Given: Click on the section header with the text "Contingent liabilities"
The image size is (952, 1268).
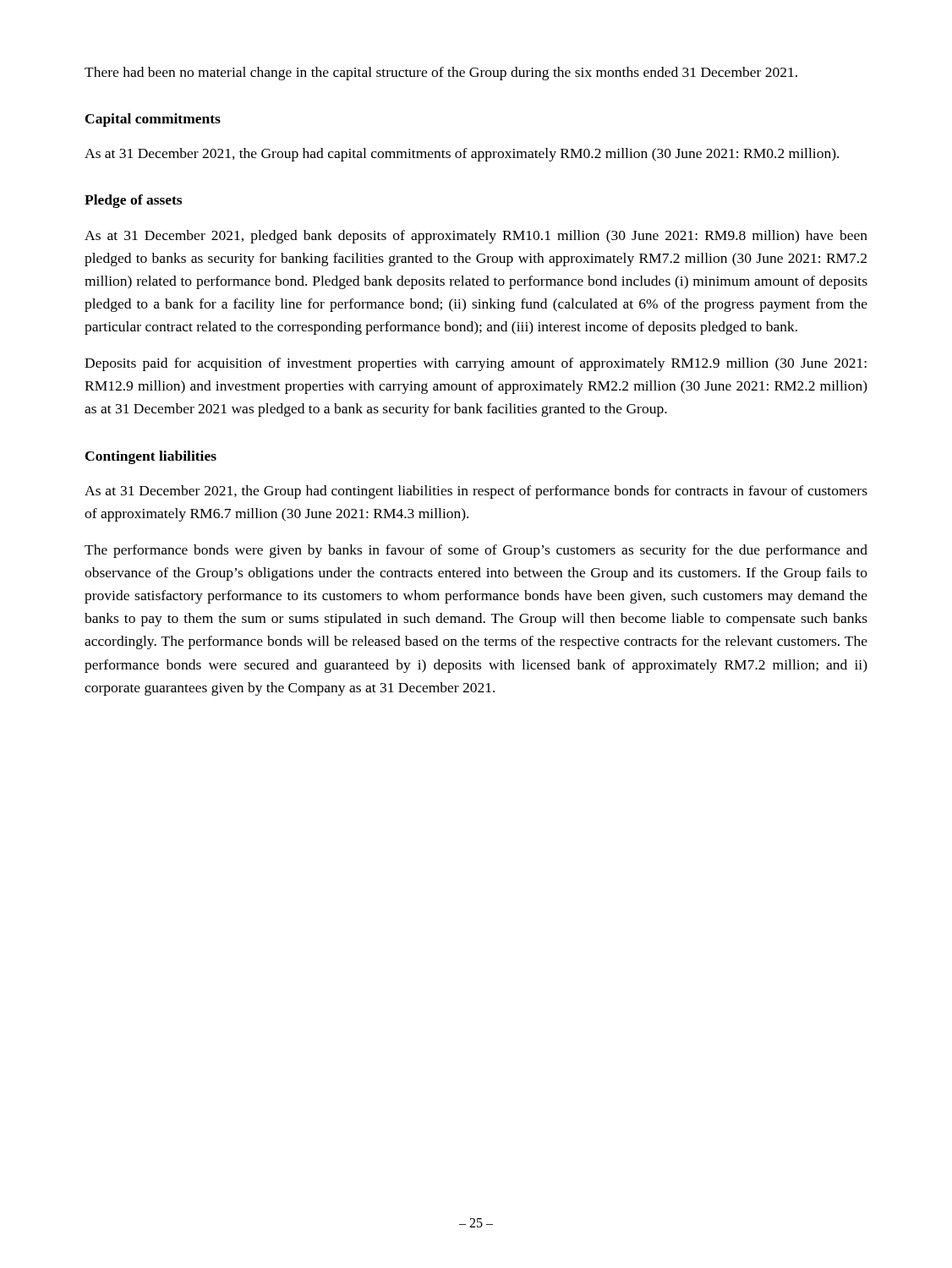Looking at the screenshot, I should tap(151, 455).
